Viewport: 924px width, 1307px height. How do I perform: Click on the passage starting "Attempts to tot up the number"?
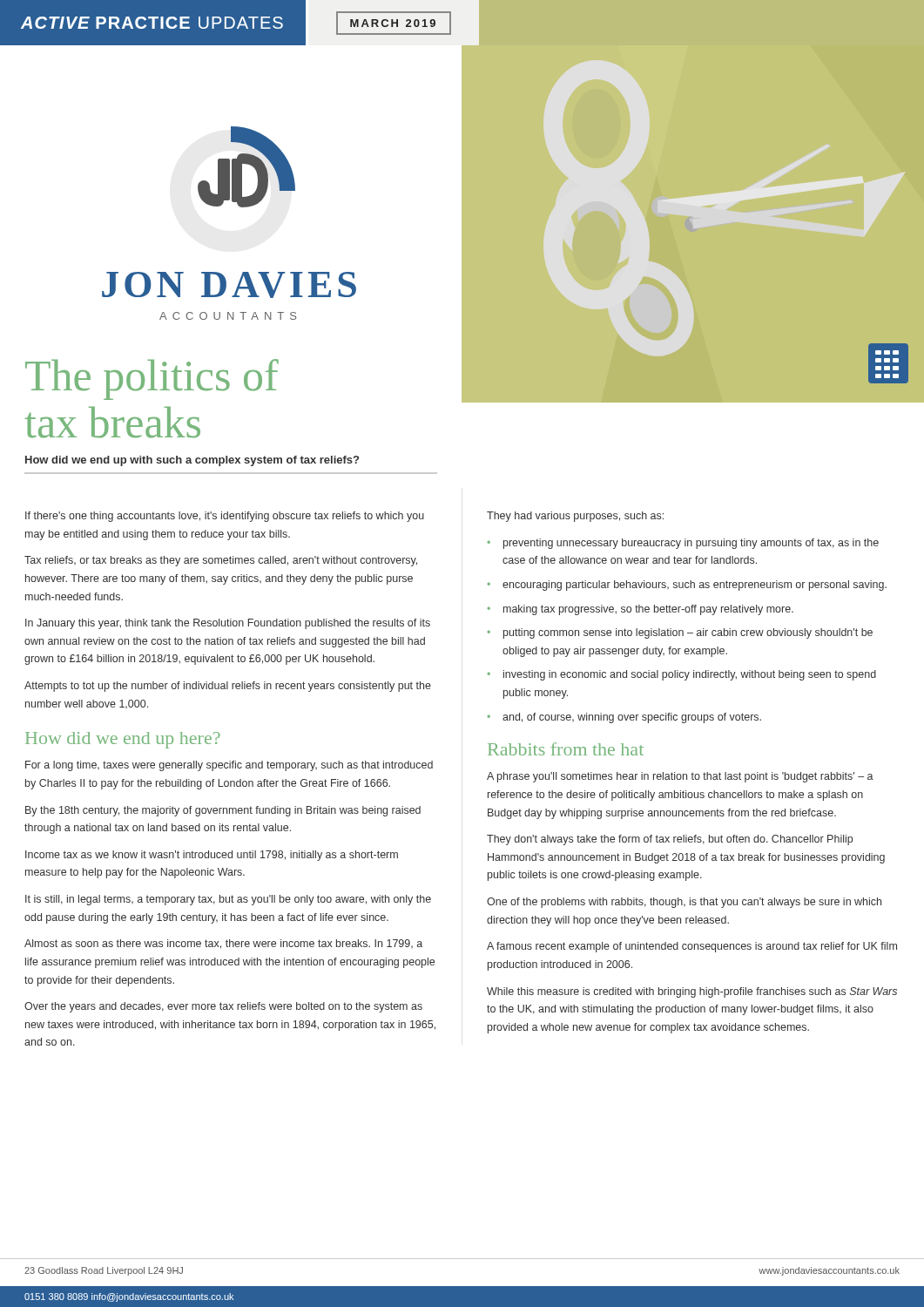228,695
